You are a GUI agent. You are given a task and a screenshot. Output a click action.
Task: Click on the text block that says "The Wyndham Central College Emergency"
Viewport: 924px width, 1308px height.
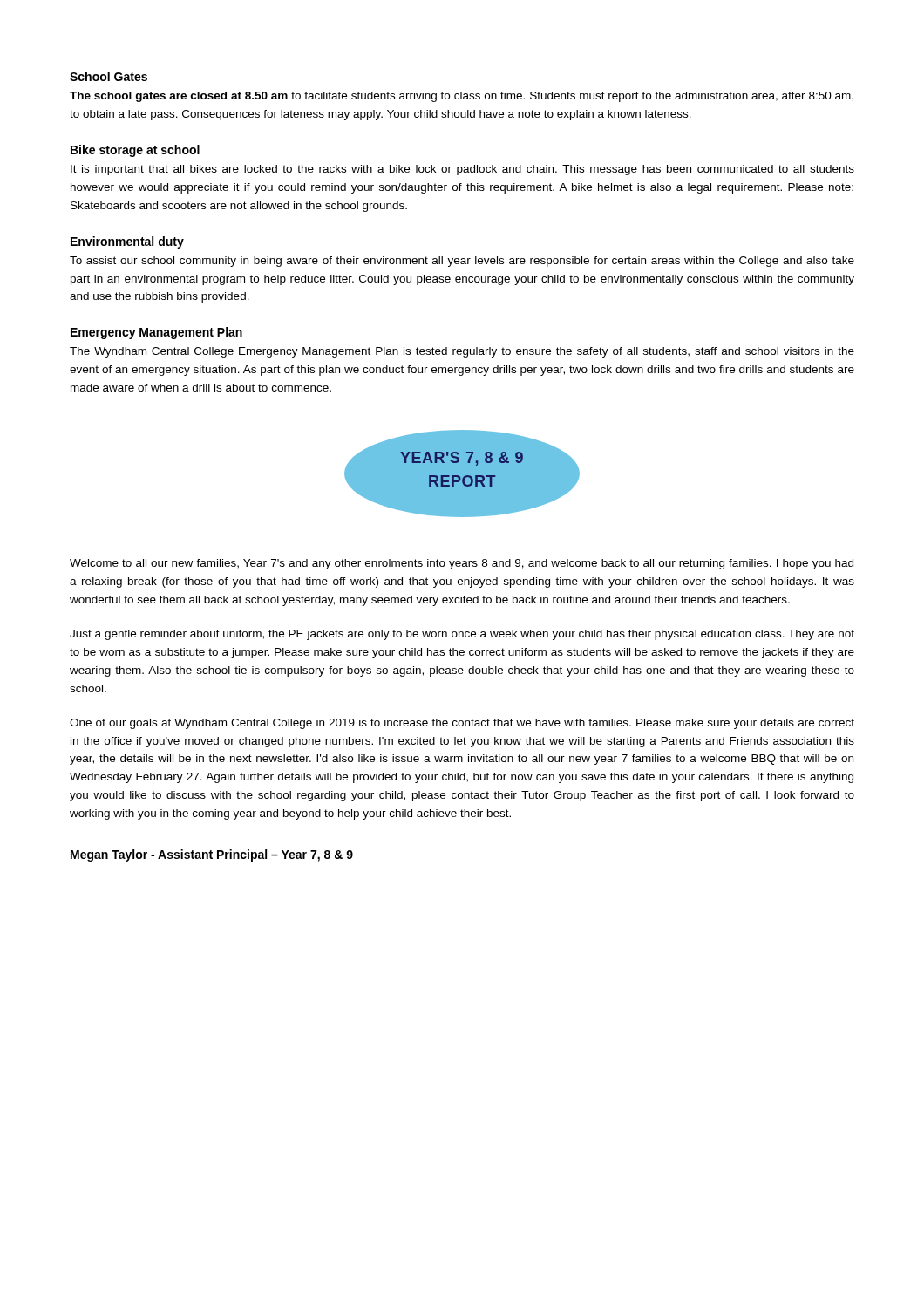pyautogui.click(x=462, y=370)
